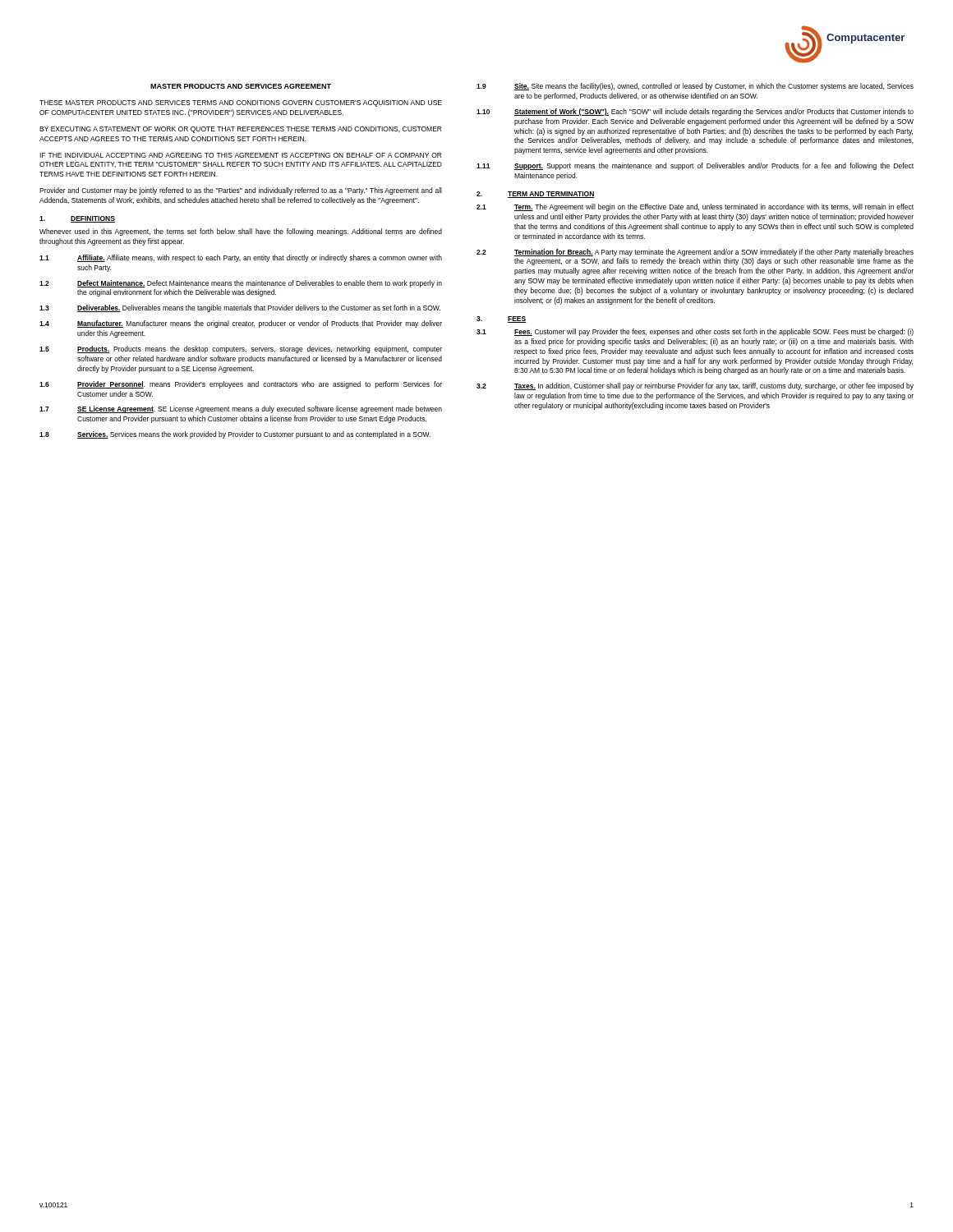Select the passage starting "3 Deliverables. Deliverables means the"
Image resolution: width=953 pixels, height=1232 pixels.
(x=241, y=309)
